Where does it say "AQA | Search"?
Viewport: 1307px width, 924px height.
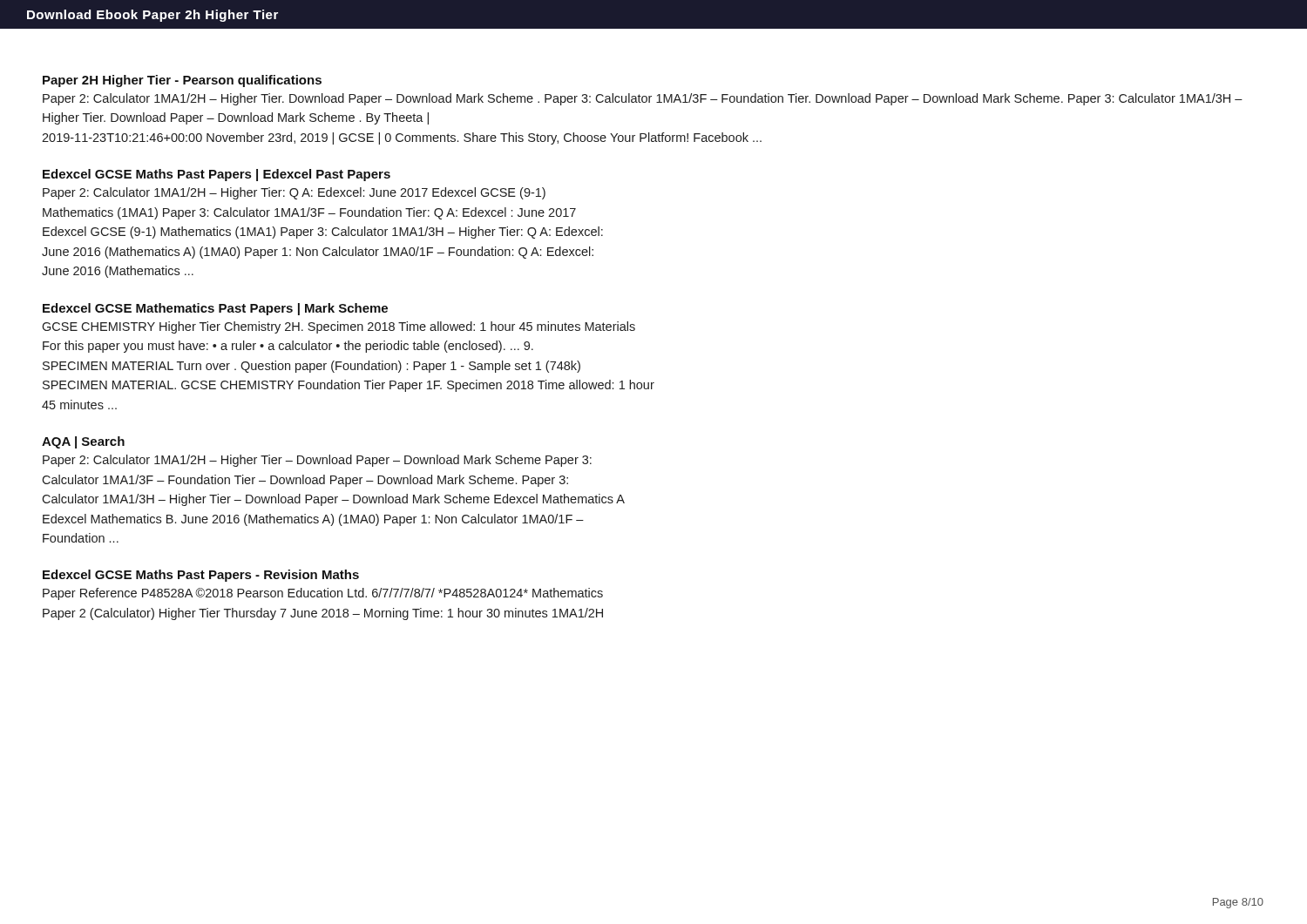pyautogui.click(x=83, y=441)
